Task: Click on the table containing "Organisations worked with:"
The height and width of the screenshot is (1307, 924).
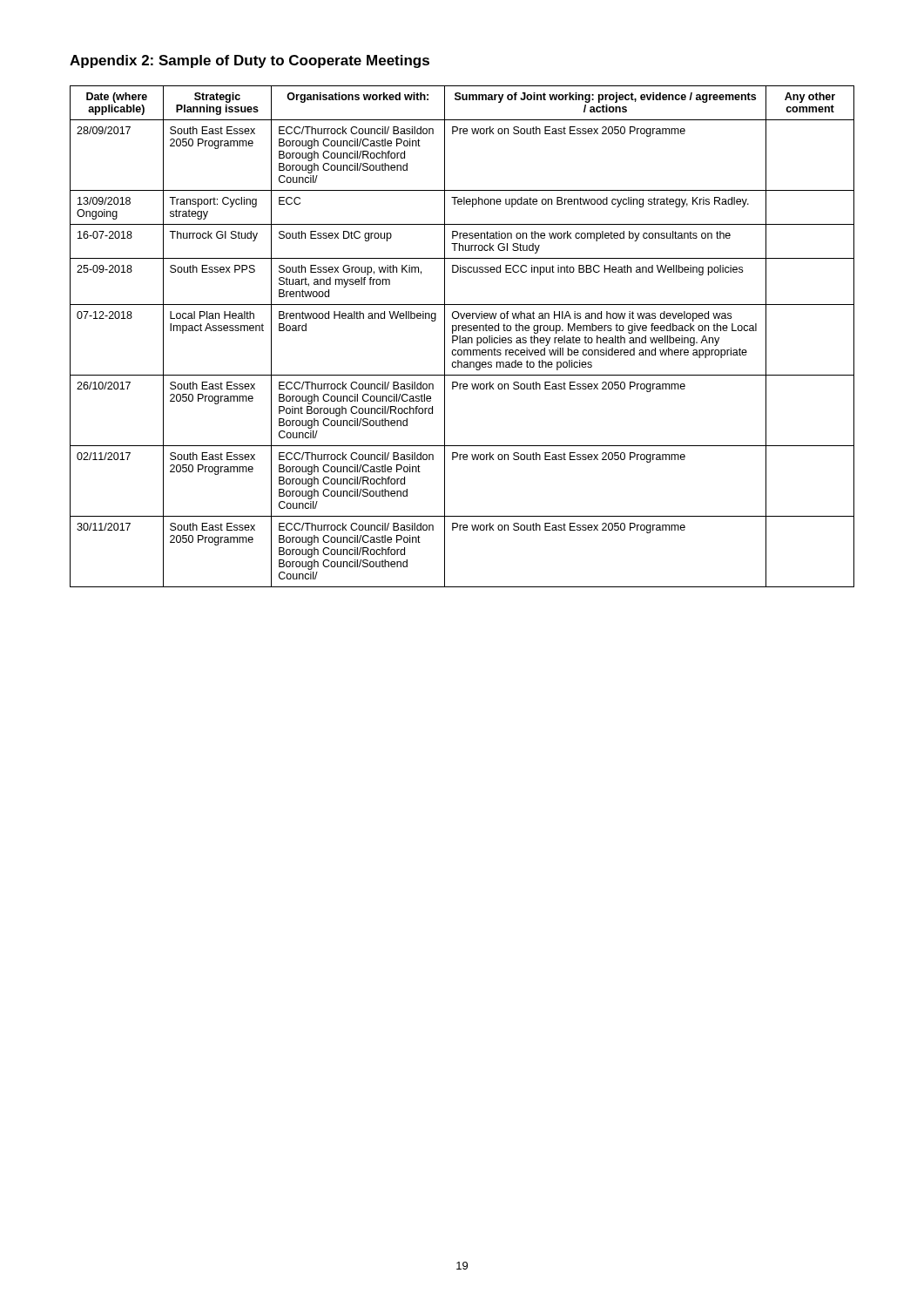Action: (x=462, y=336)
